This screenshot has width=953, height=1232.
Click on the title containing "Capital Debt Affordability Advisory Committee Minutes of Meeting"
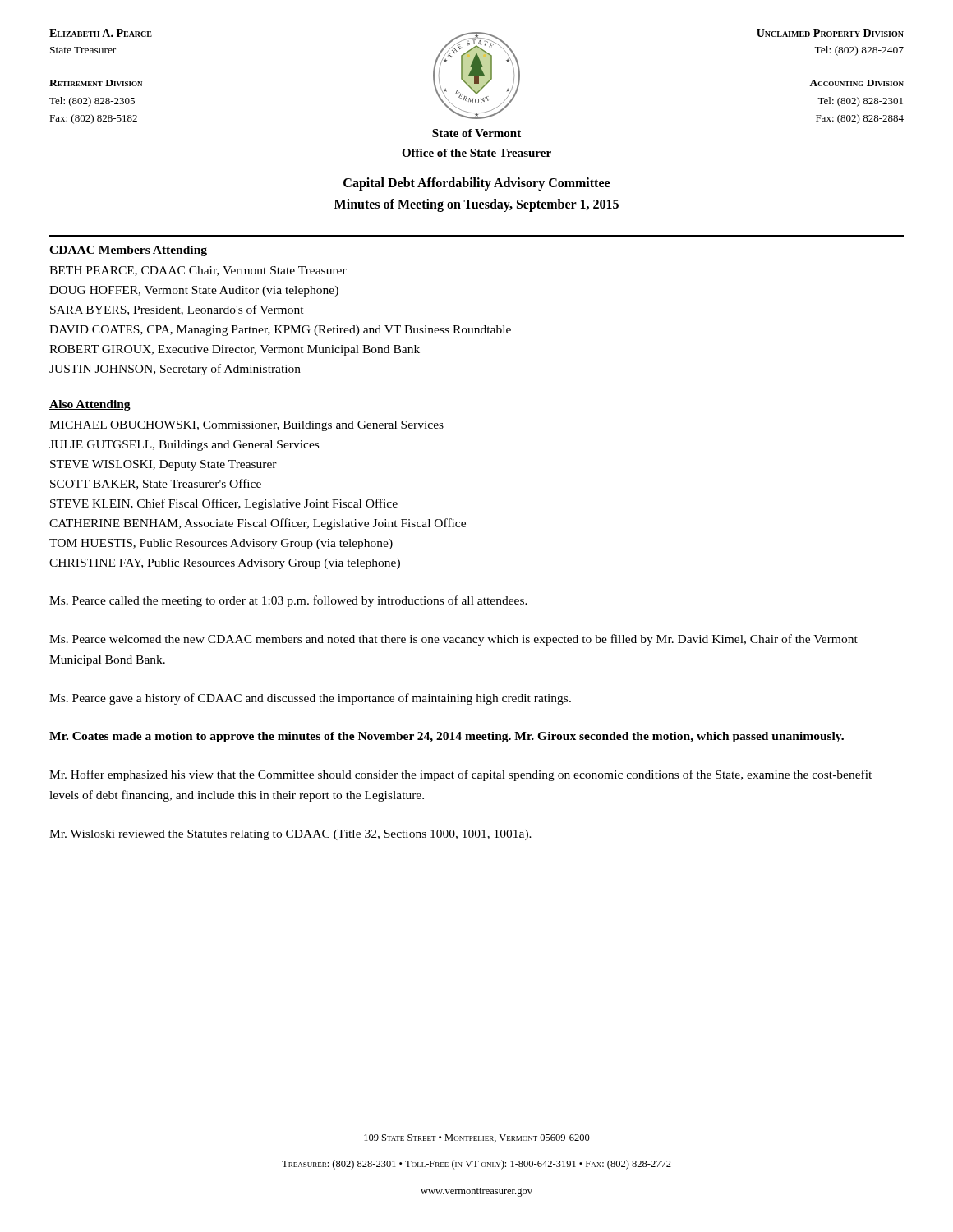point(476,193)
